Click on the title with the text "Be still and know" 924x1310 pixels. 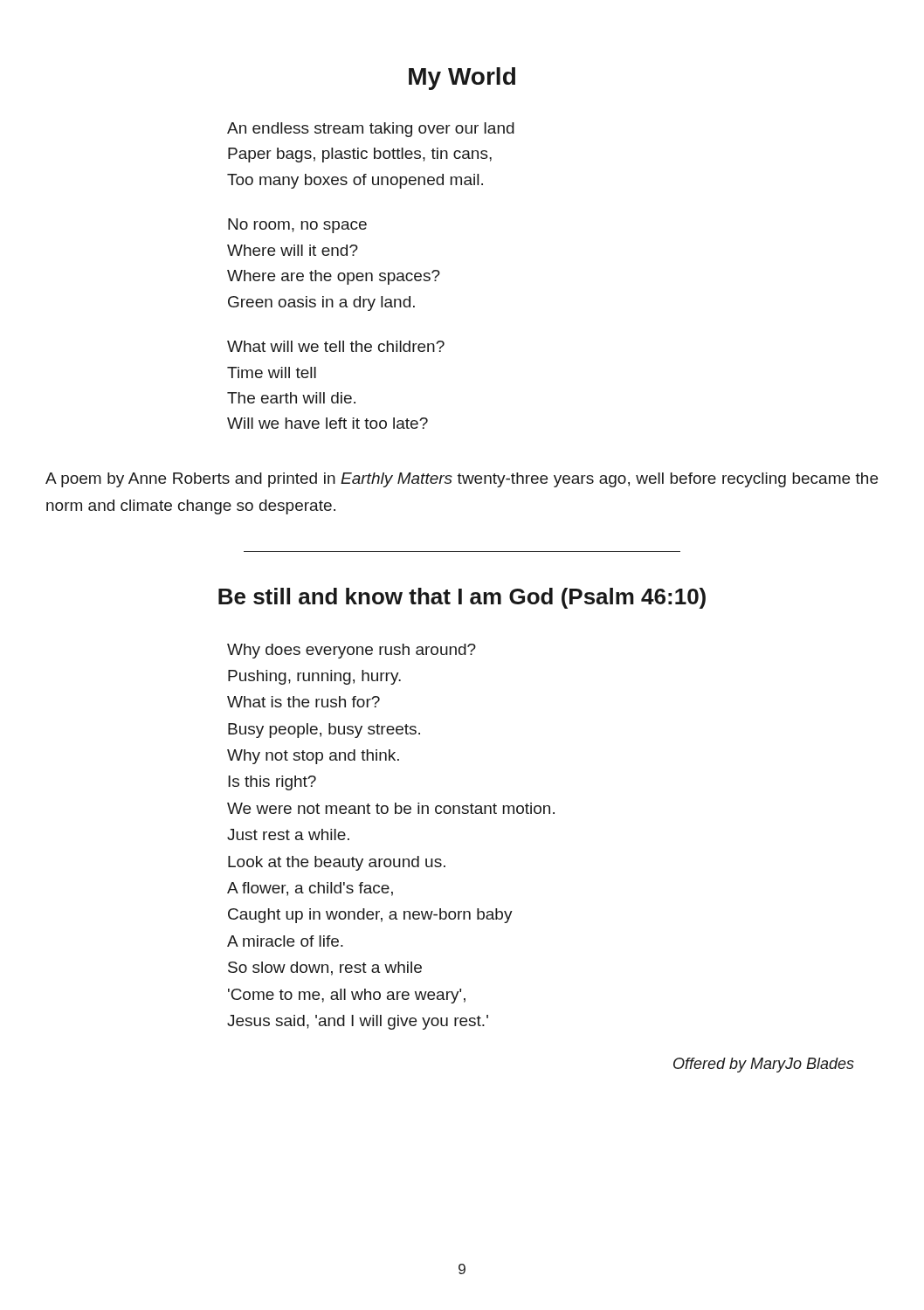tap(462, 596)
